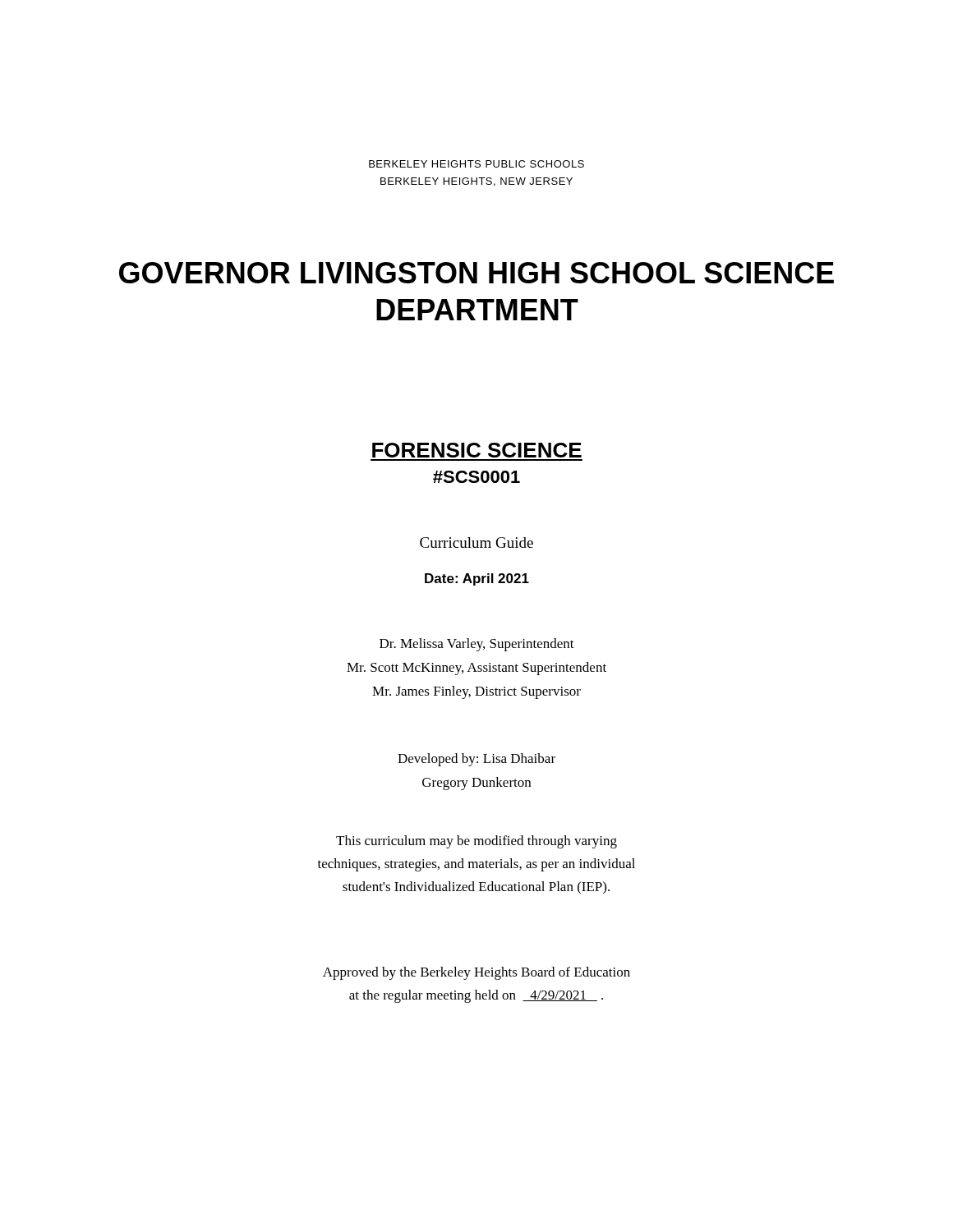Where is the passage that starts "This curriculum may"?

476,864
